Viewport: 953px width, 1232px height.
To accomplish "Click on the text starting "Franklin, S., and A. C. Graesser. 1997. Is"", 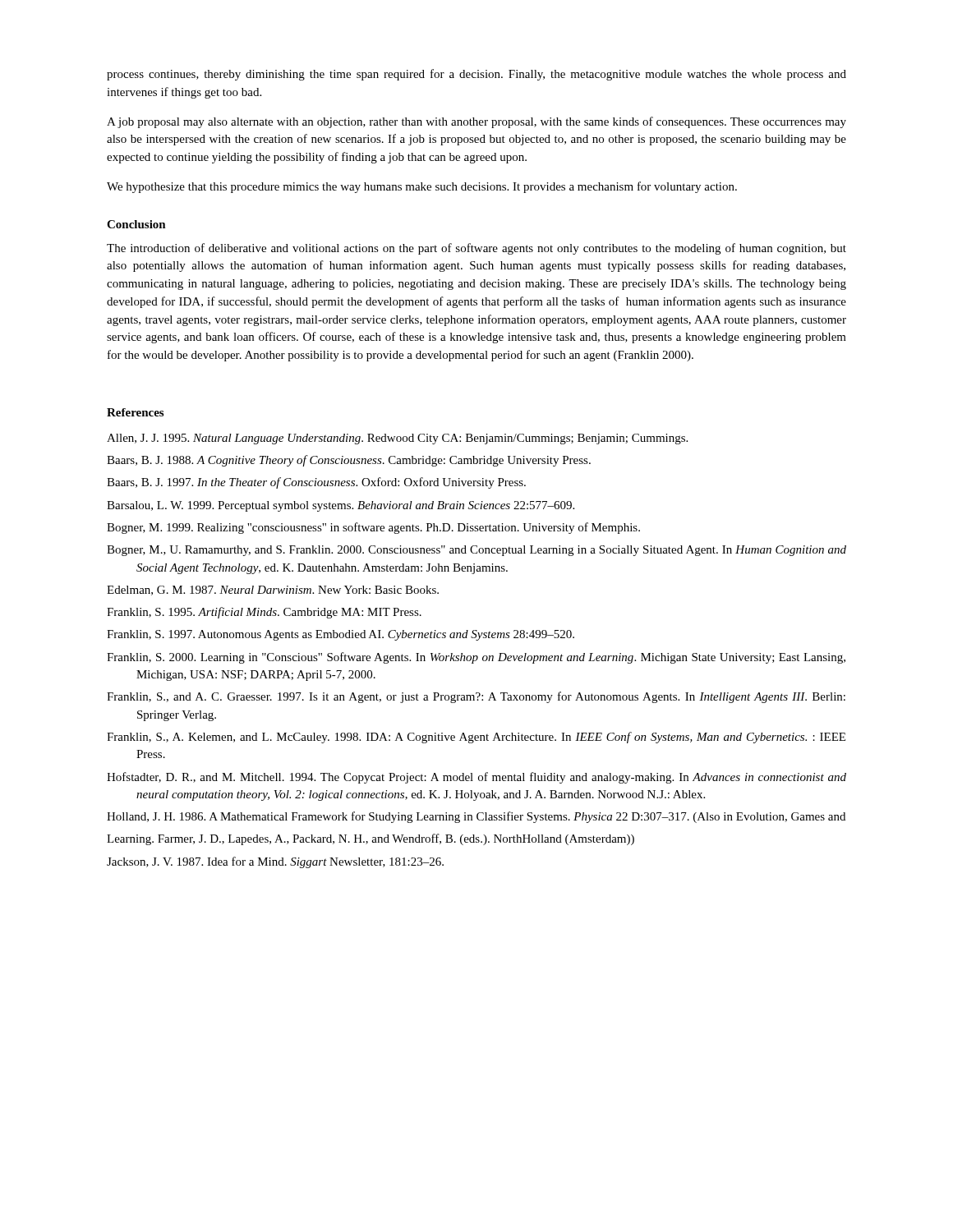I will tap(476, 706).
